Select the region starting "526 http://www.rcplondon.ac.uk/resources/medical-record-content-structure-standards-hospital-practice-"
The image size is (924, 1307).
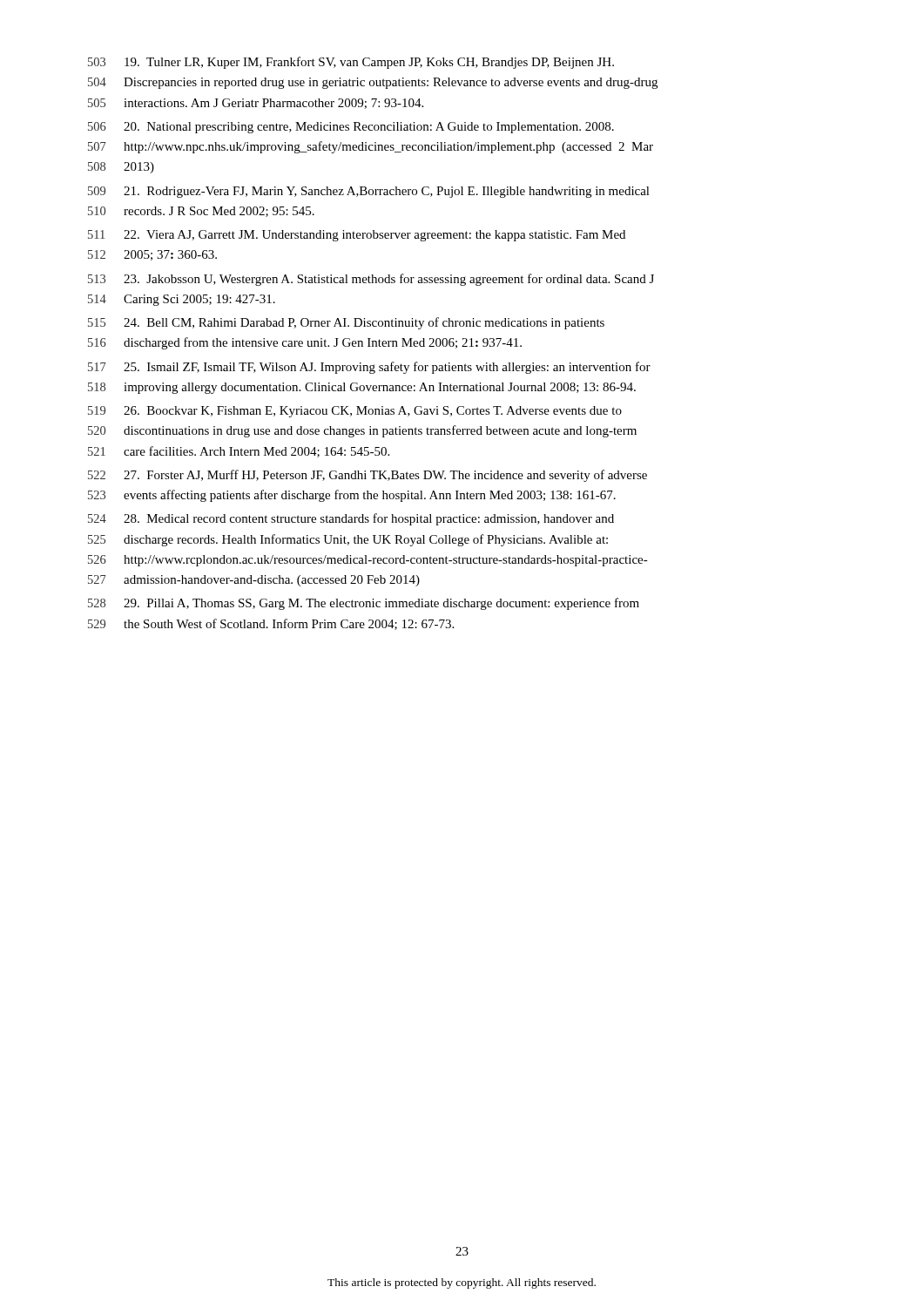[471, 560]
